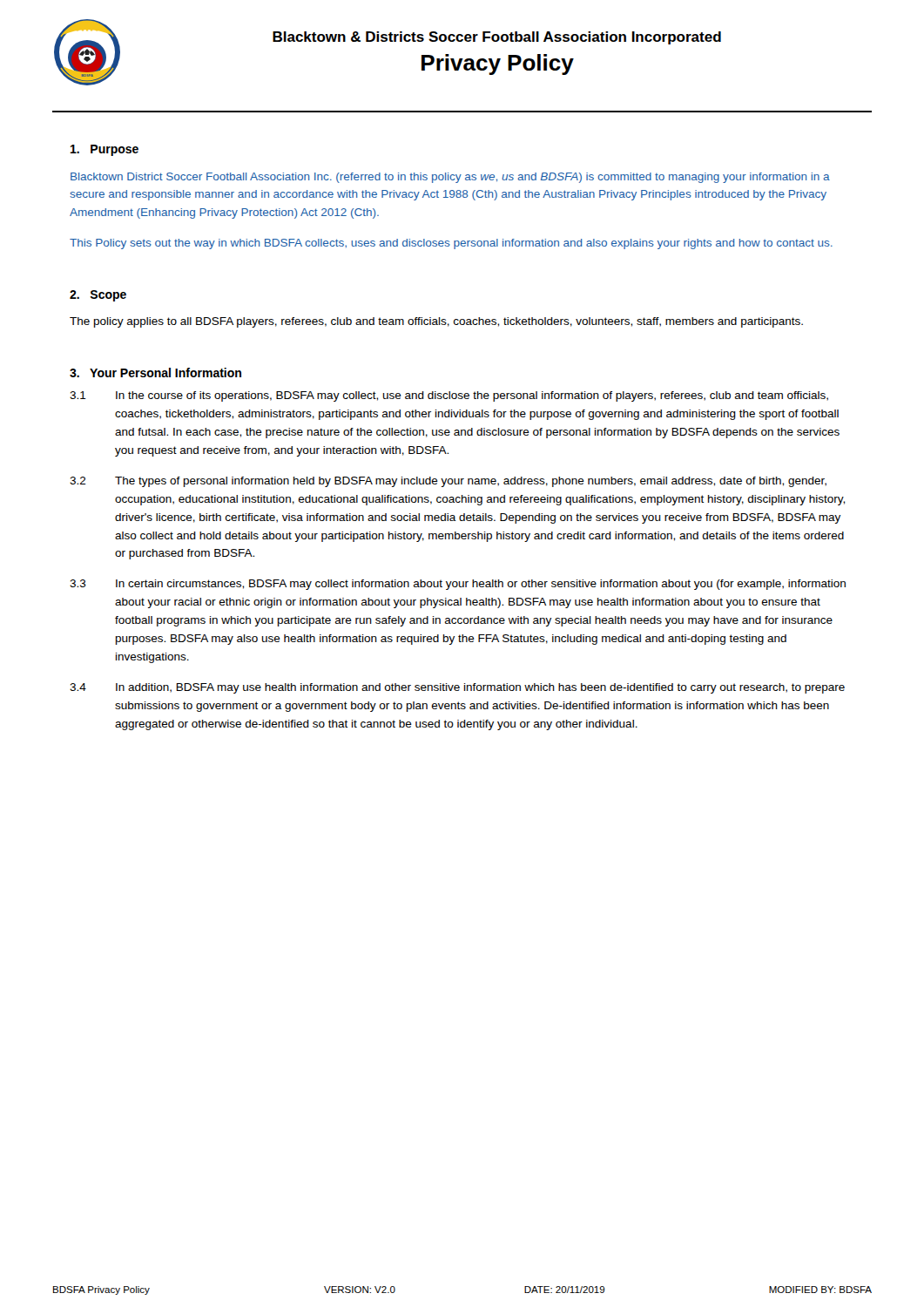Point to the section header beginning "3. Your Personal"

[x=155, y=372]
